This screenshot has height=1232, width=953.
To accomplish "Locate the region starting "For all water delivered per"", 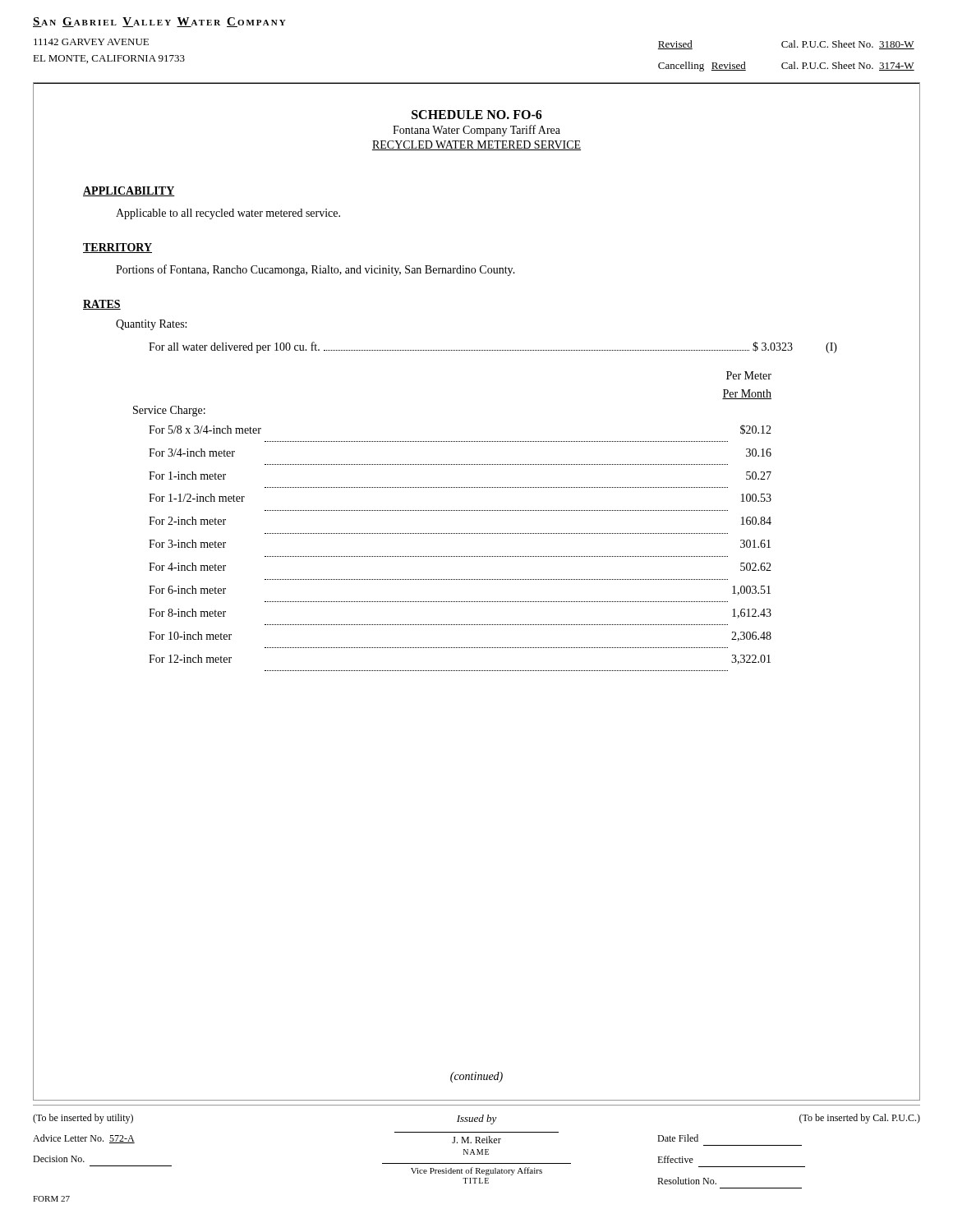I will coord(493,347).
